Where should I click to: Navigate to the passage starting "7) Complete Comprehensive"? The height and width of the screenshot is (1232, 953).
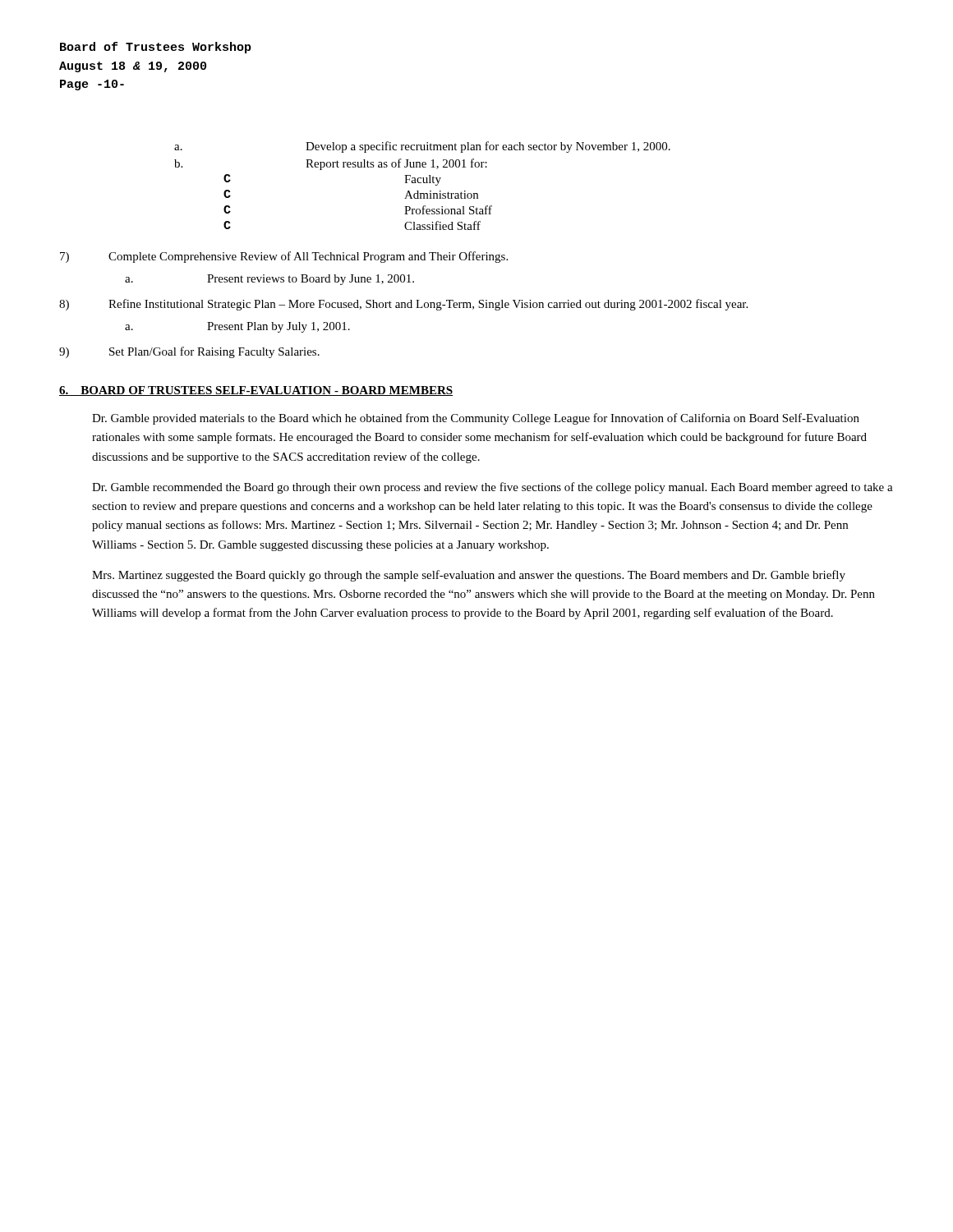[476, 257]
